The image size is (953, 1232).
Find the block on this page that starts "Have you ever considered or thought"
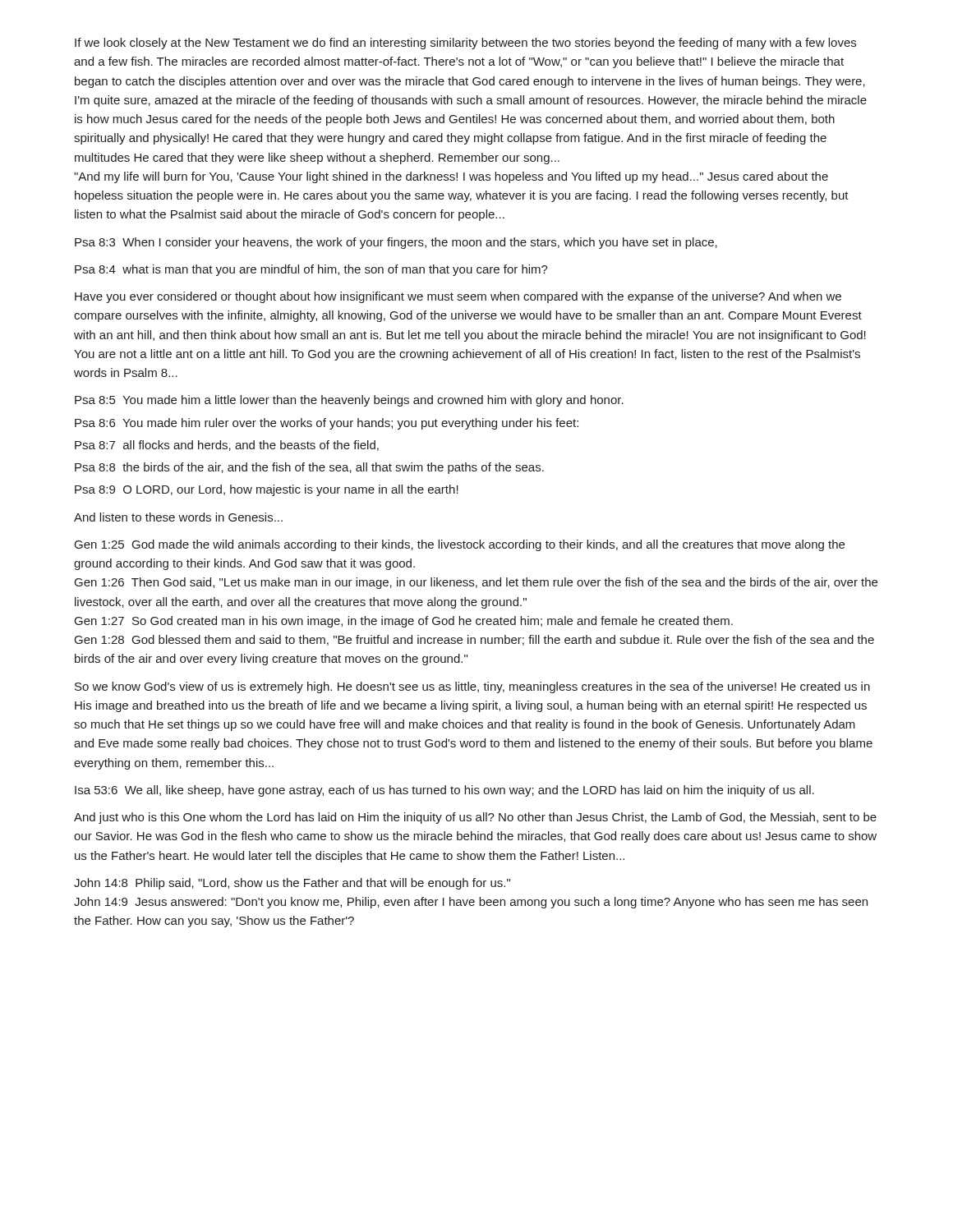coord(470,334)
